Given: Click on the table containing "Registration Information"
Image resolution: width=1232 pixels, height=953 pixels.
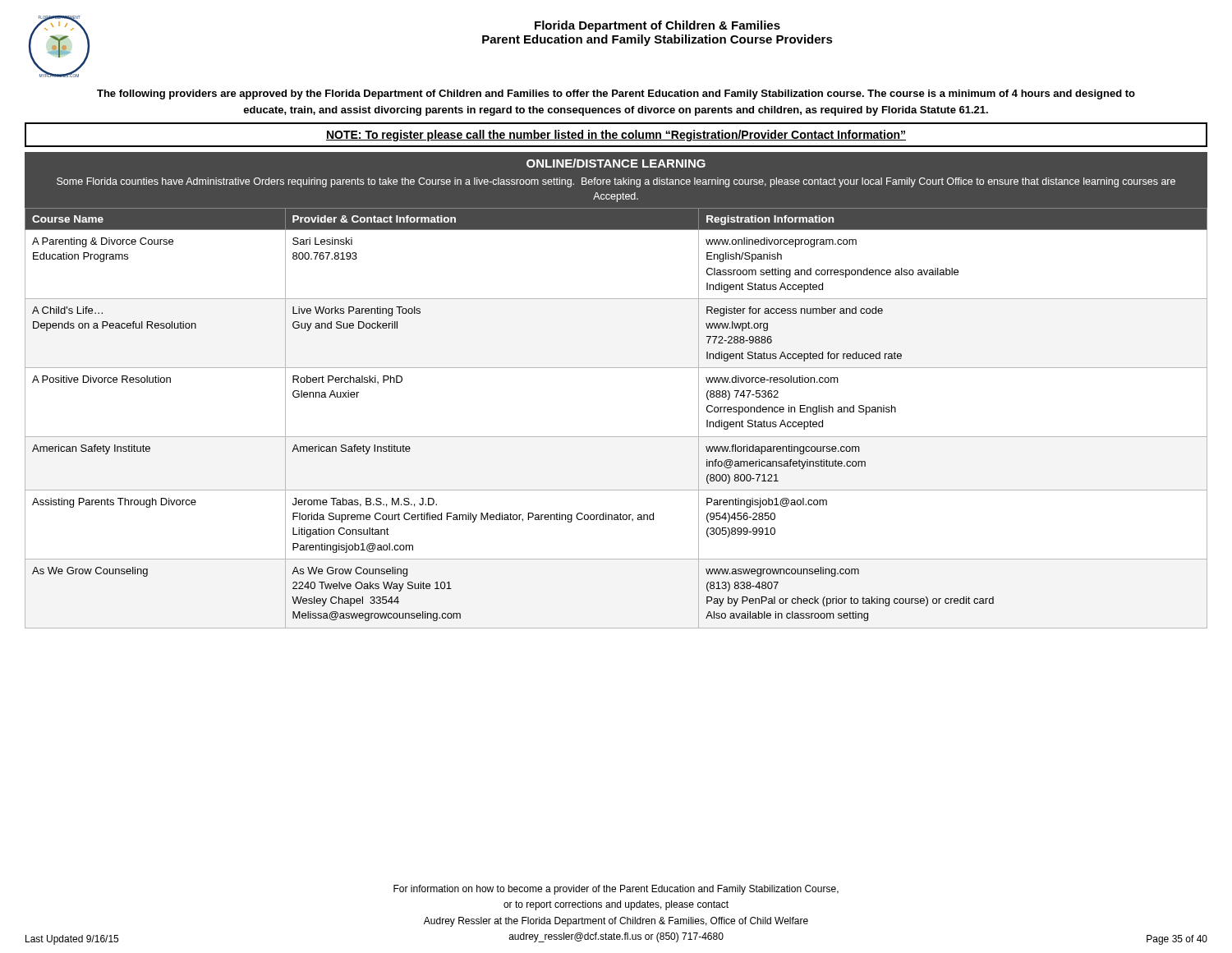Looking at the screenshot, I should (616, 418).
